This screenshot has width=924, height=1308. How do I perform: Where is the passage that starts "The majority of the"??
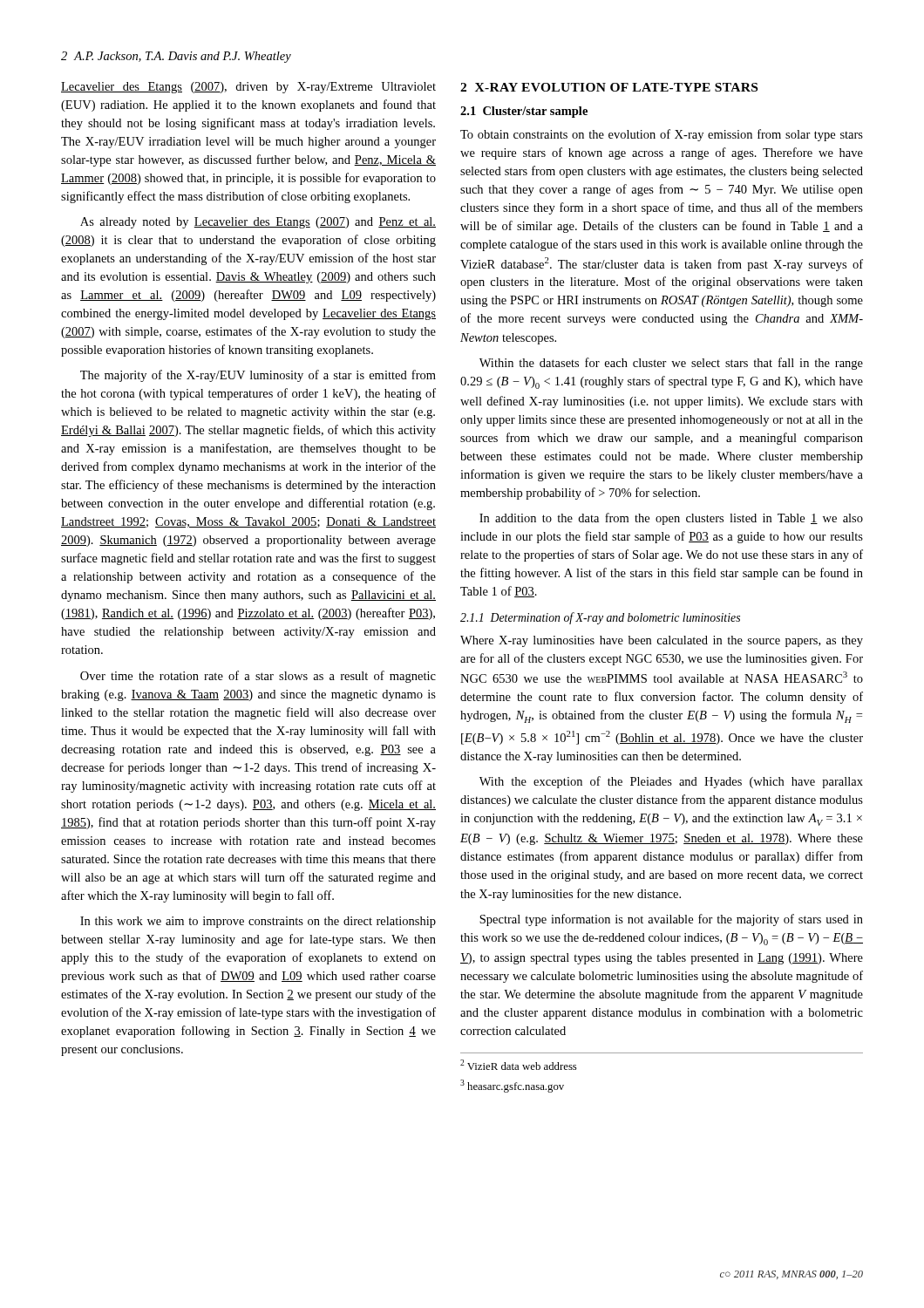(248, 513)
